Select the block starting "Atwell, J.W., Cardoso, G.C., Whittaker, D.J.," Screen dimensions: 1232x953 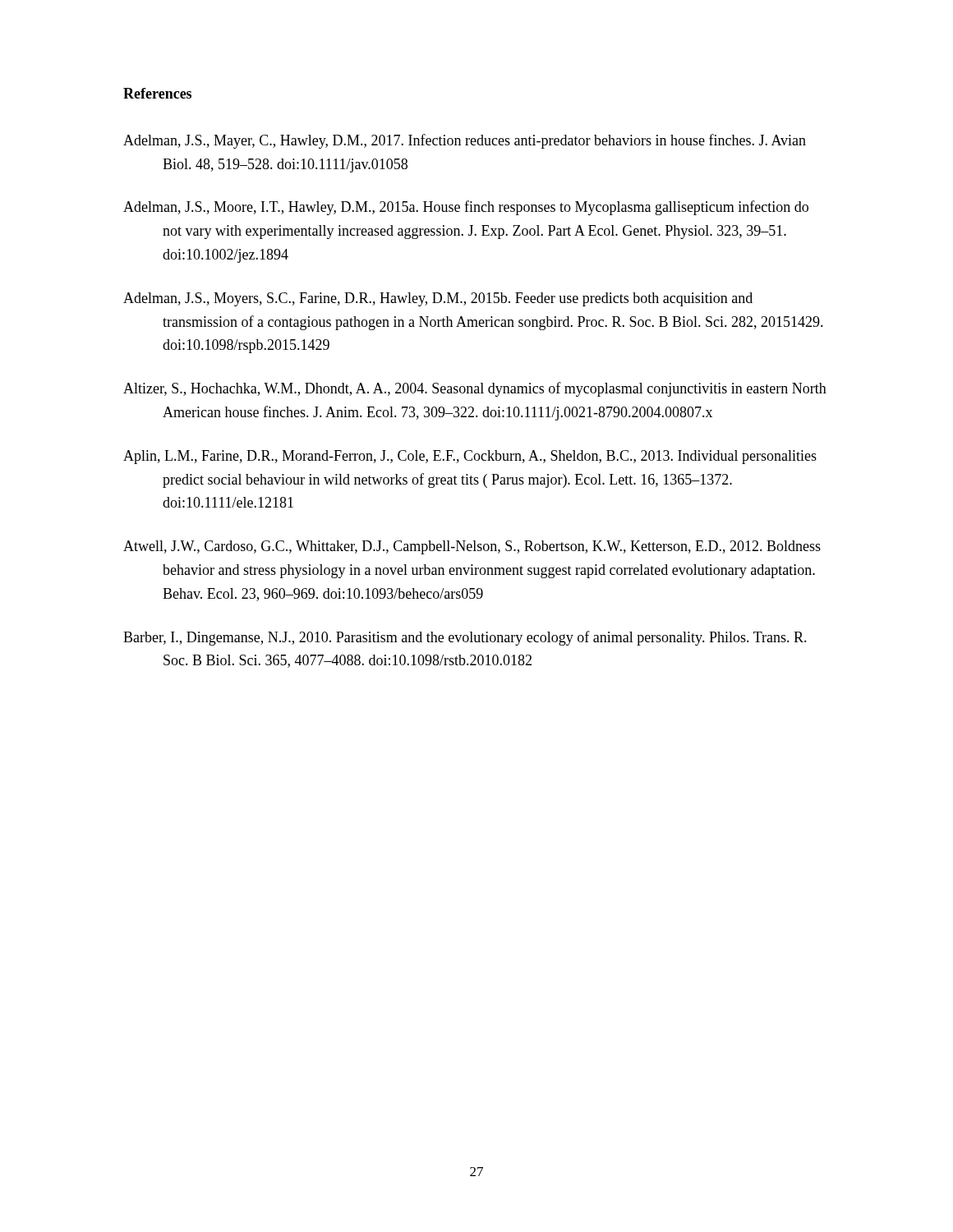(472, 570)
